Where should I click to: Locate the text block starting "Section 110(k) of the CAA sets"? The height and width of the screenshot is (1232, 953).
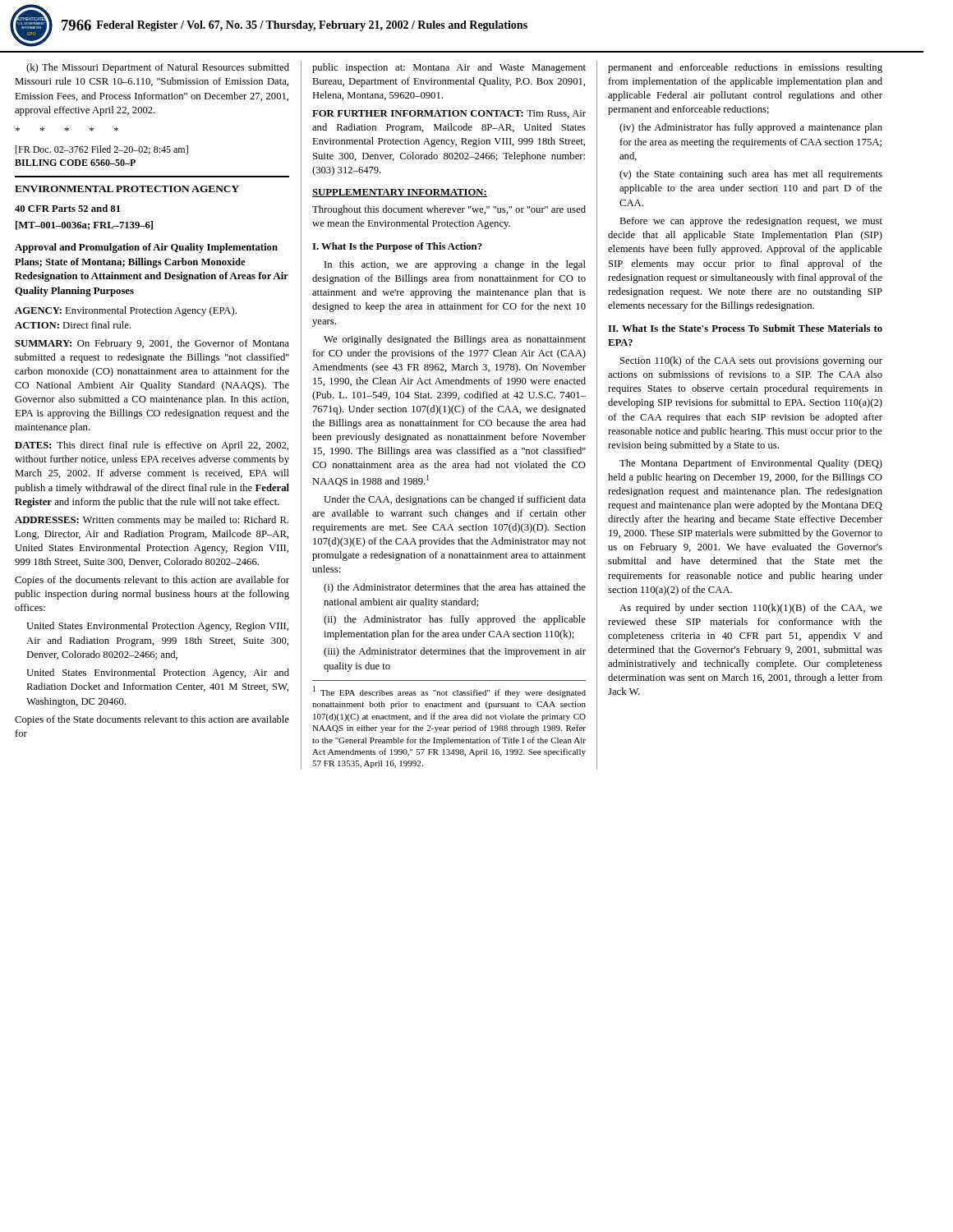[745, 403]
